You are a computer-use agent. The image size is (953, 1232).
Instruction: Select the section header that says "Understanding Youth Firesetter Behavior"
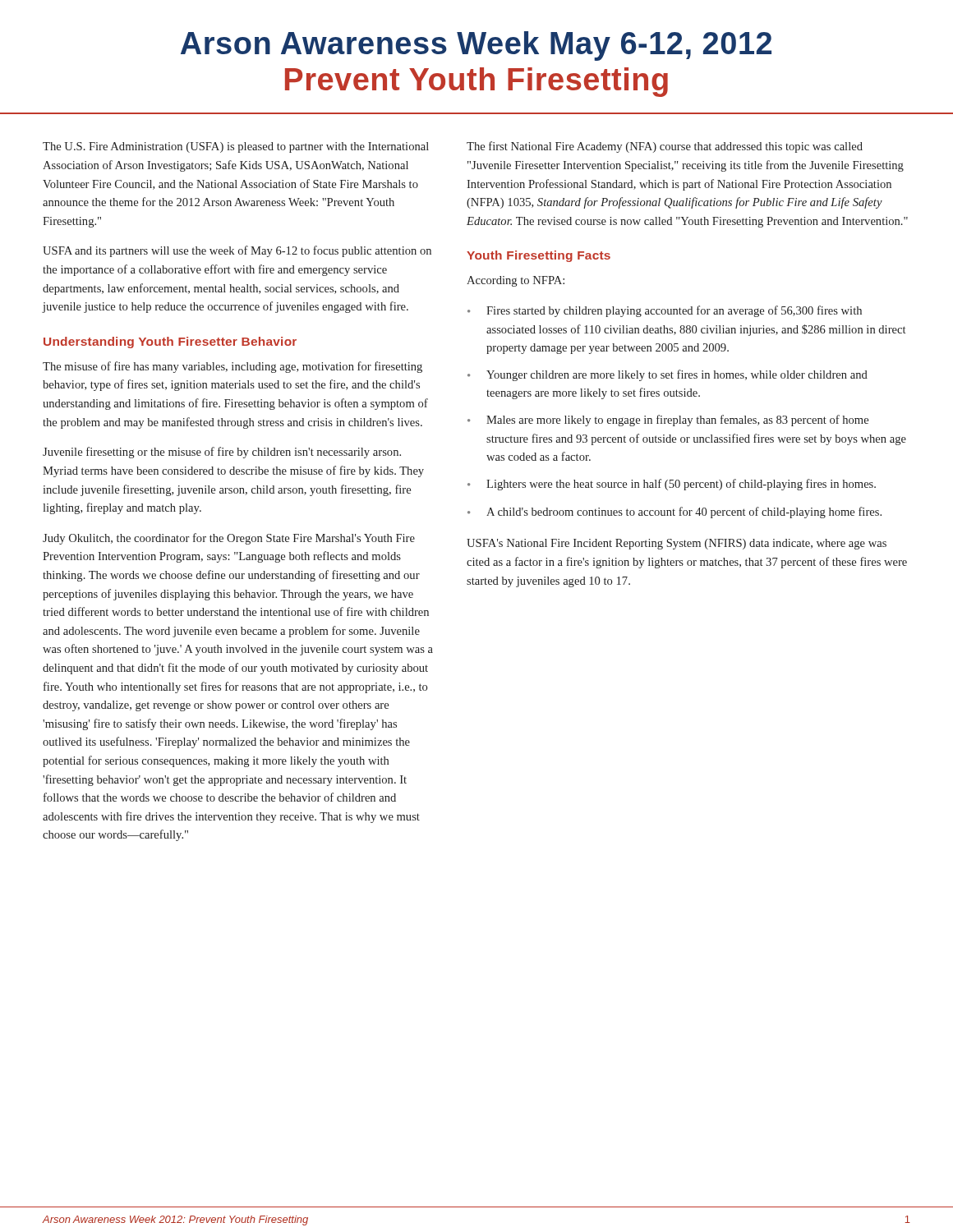pyautogui.click(x=170, y=341)
